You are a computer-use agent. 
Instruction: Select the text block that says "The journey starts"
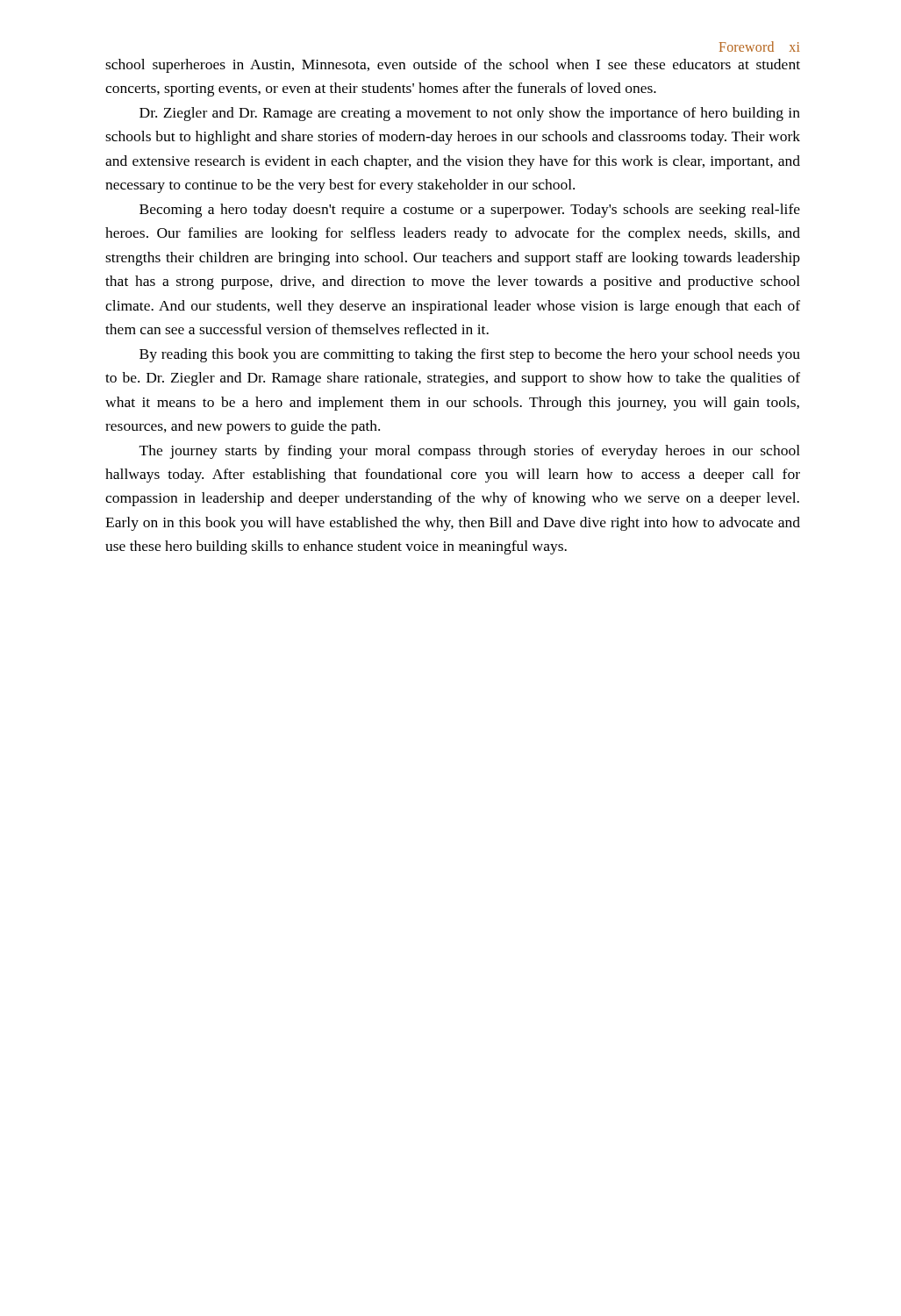tap(453, 499)
